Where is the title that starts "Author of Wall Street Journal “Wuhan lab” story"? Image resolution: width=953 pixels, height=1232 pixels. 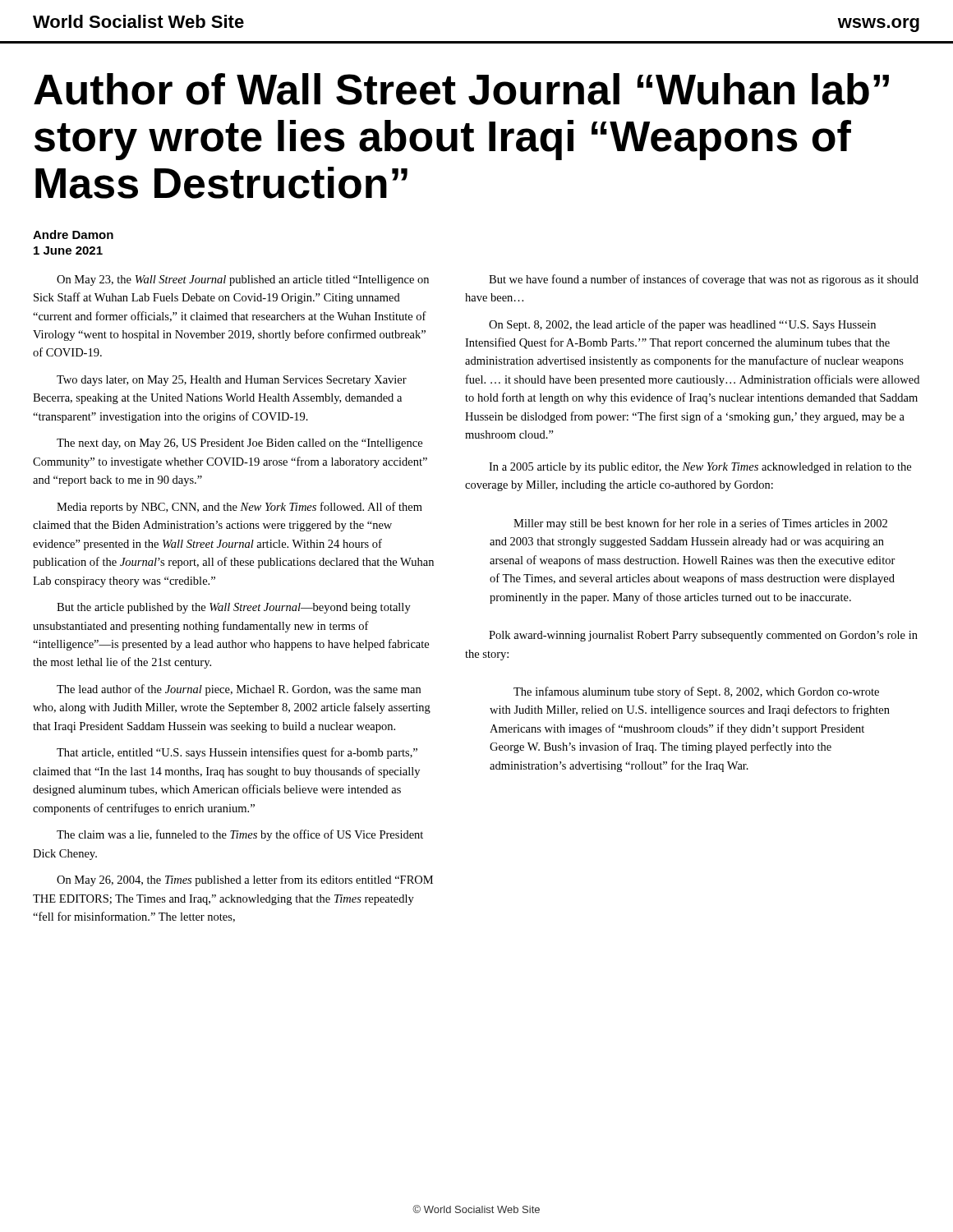tap(476, 137)
